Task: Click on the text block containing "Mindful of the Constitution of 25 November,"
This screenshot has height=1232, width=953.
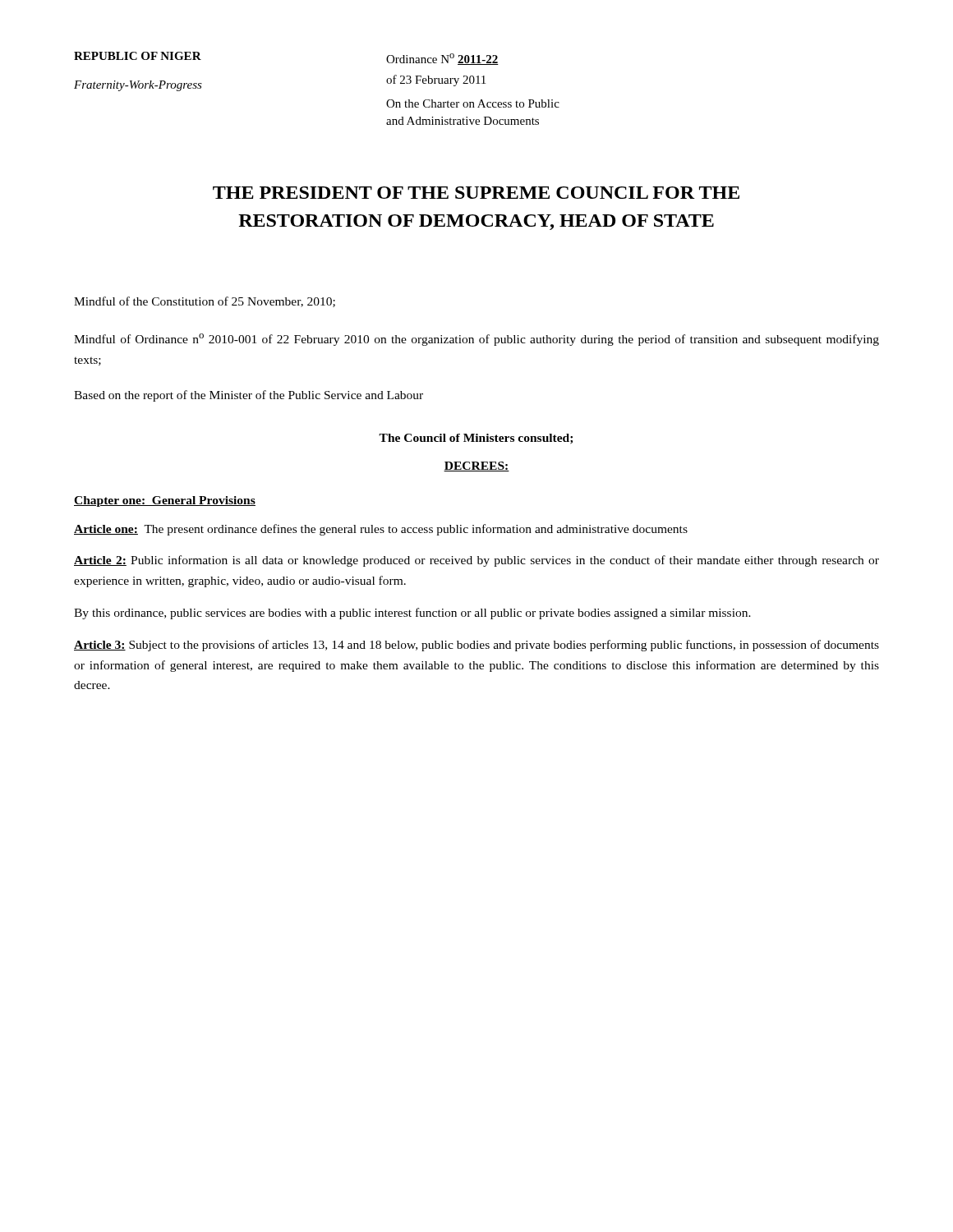Action: tap(205, 301)
